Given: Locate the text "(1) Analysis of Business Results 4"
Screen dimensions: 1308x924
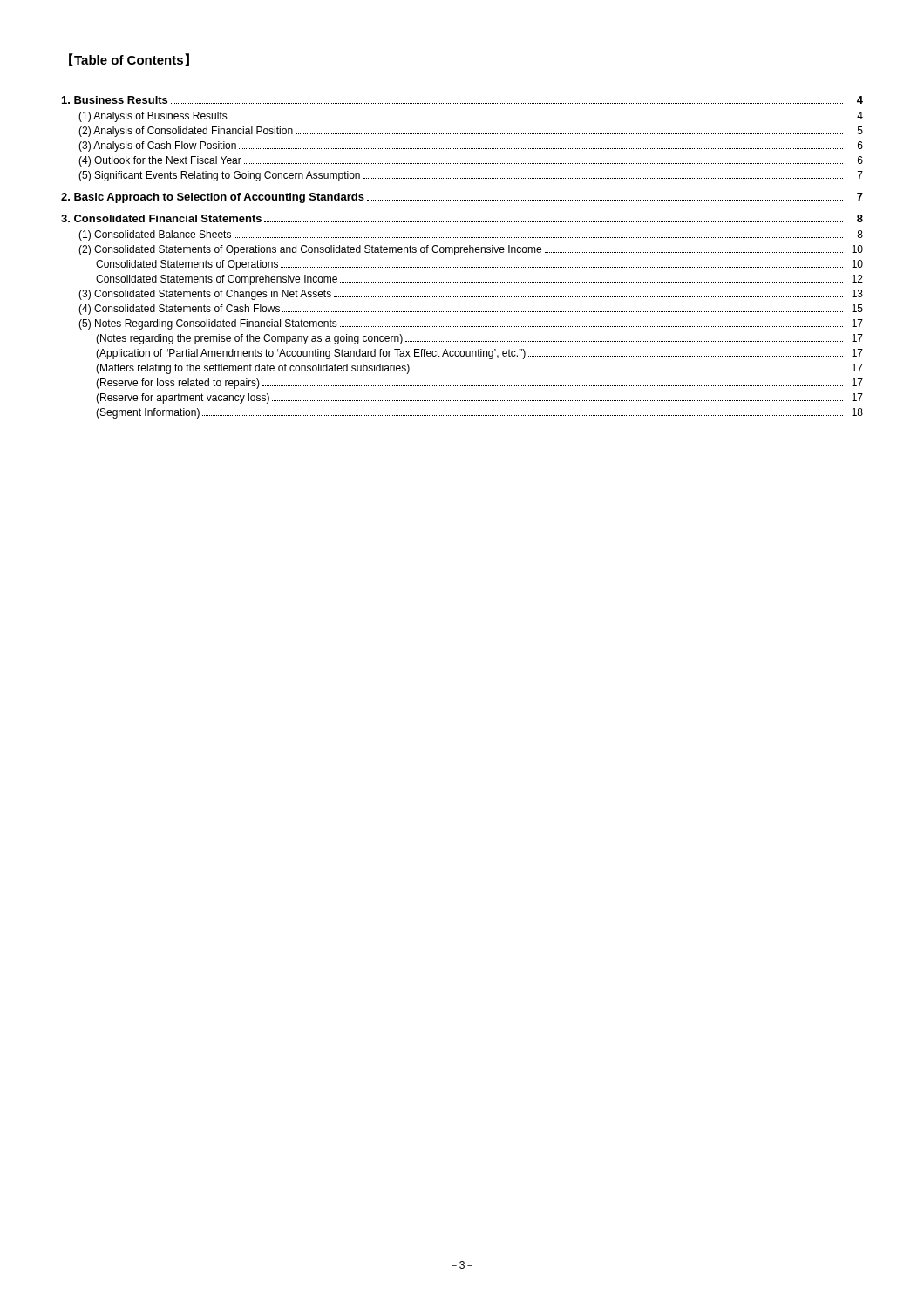Looking at the screenshot, I should (471, 116).
